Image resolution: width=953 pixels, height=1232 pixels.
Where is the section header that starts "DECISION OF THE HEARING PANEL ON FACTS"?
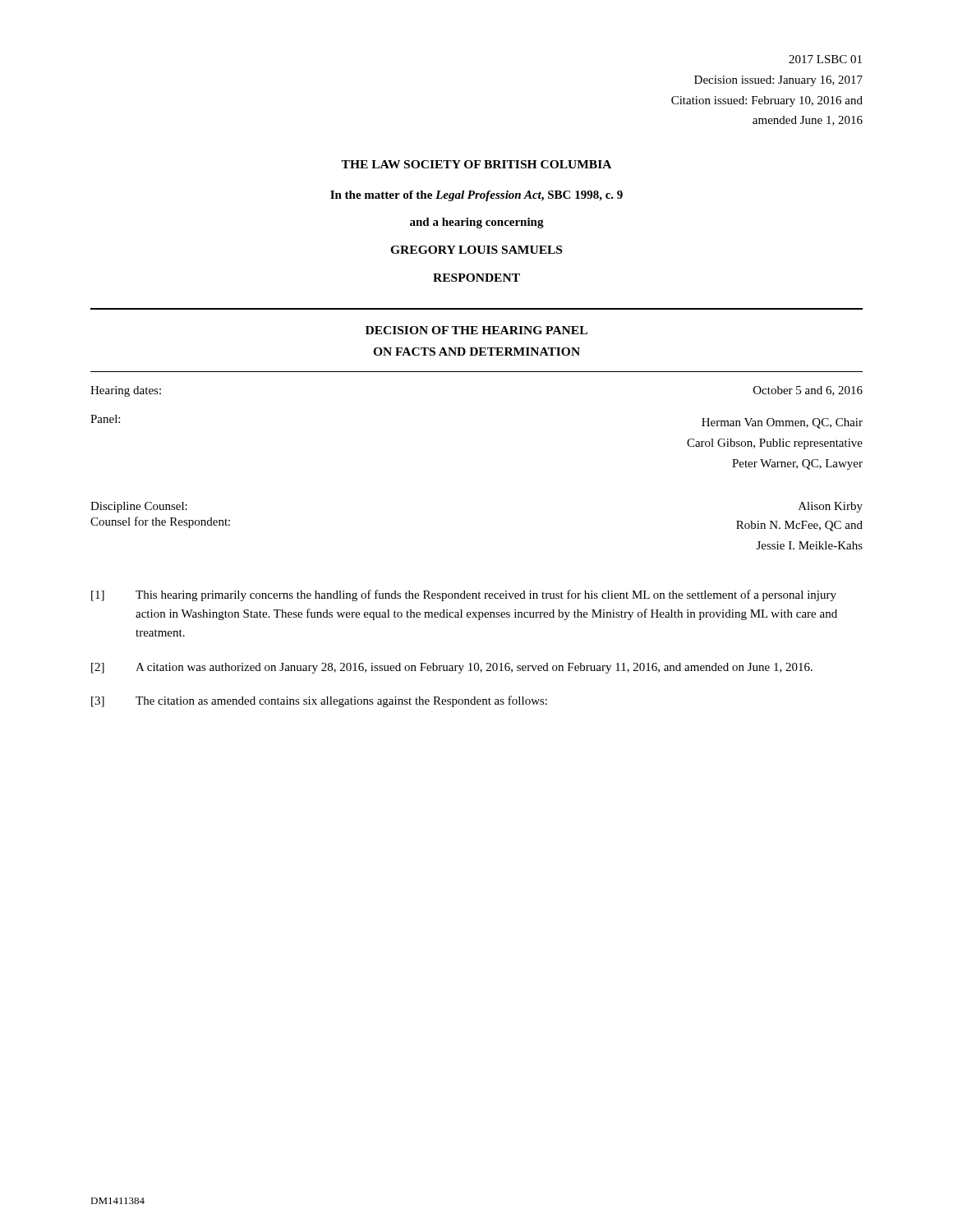tap(476, 340)
